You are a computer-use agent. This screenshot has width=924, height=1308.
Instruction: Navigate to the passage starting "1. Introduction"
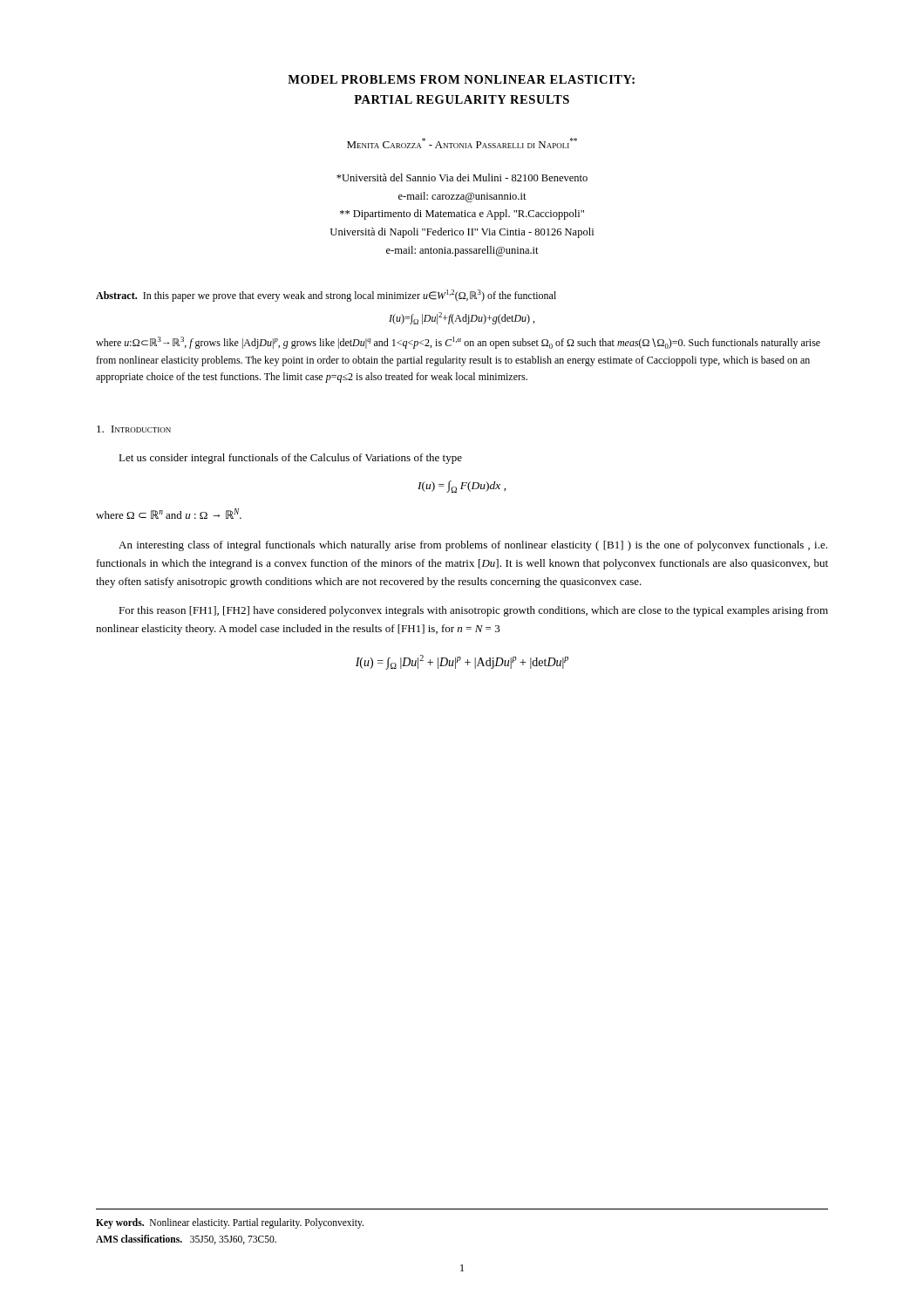pyautogui.click(x=134, y=428)
